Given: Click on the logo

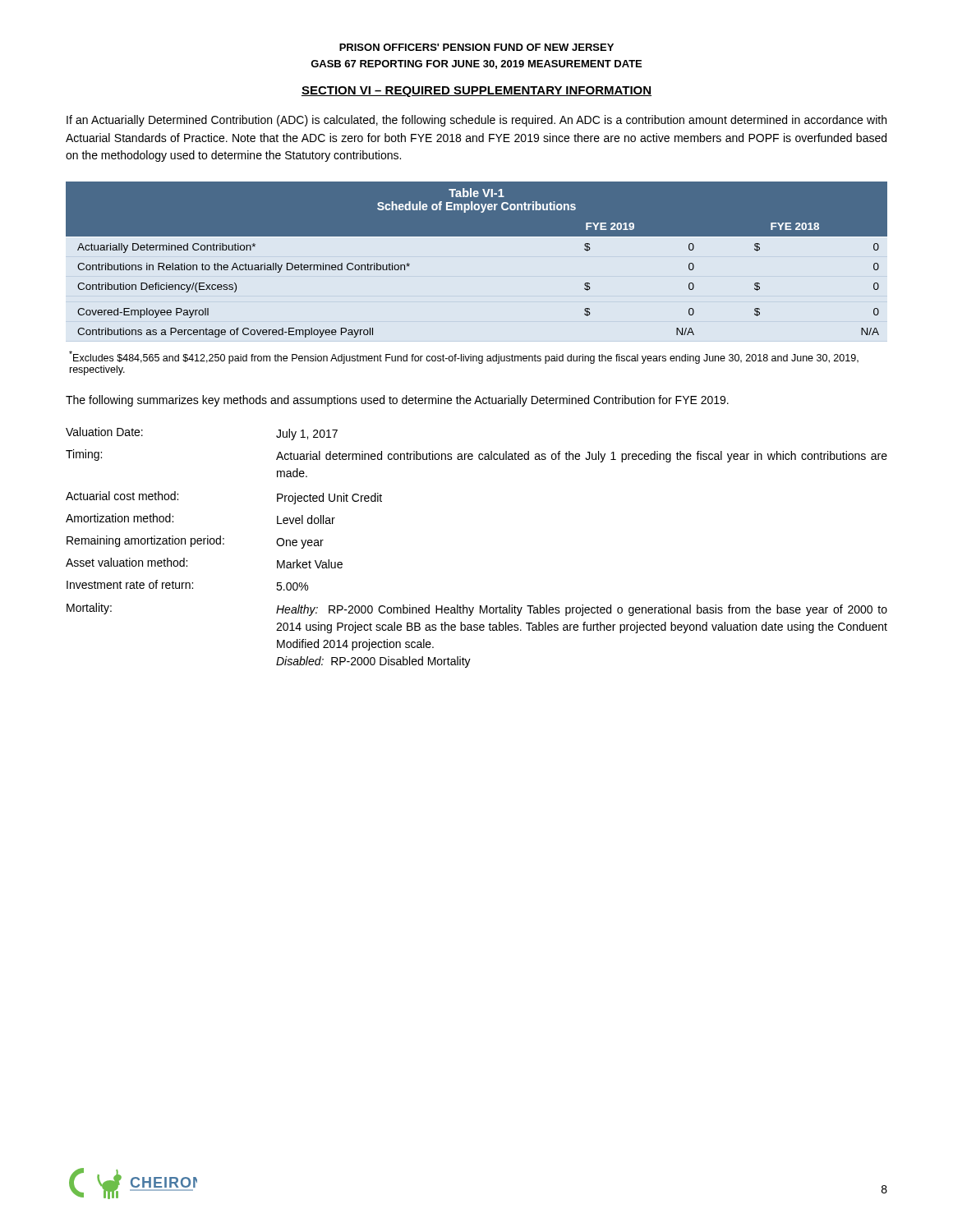Looking at the screenshot, I should [131, 1183].
